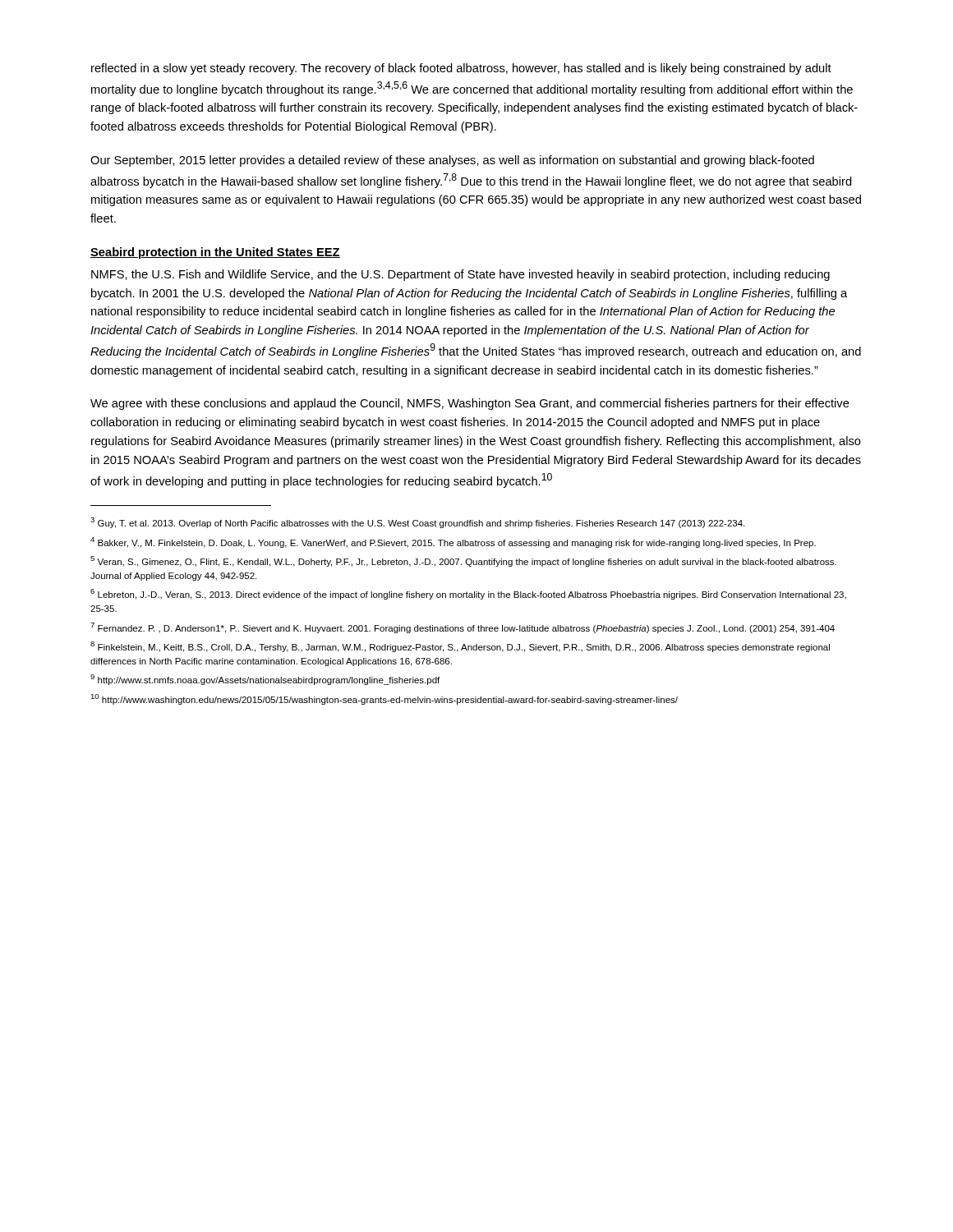The height and width of the screenshot is (1232, 953).
Task: Point to the block beginning "8 Finkelstein, M., Keitt, B.S., Croll, D.A., Tershy,"
Action: (460, 652)
